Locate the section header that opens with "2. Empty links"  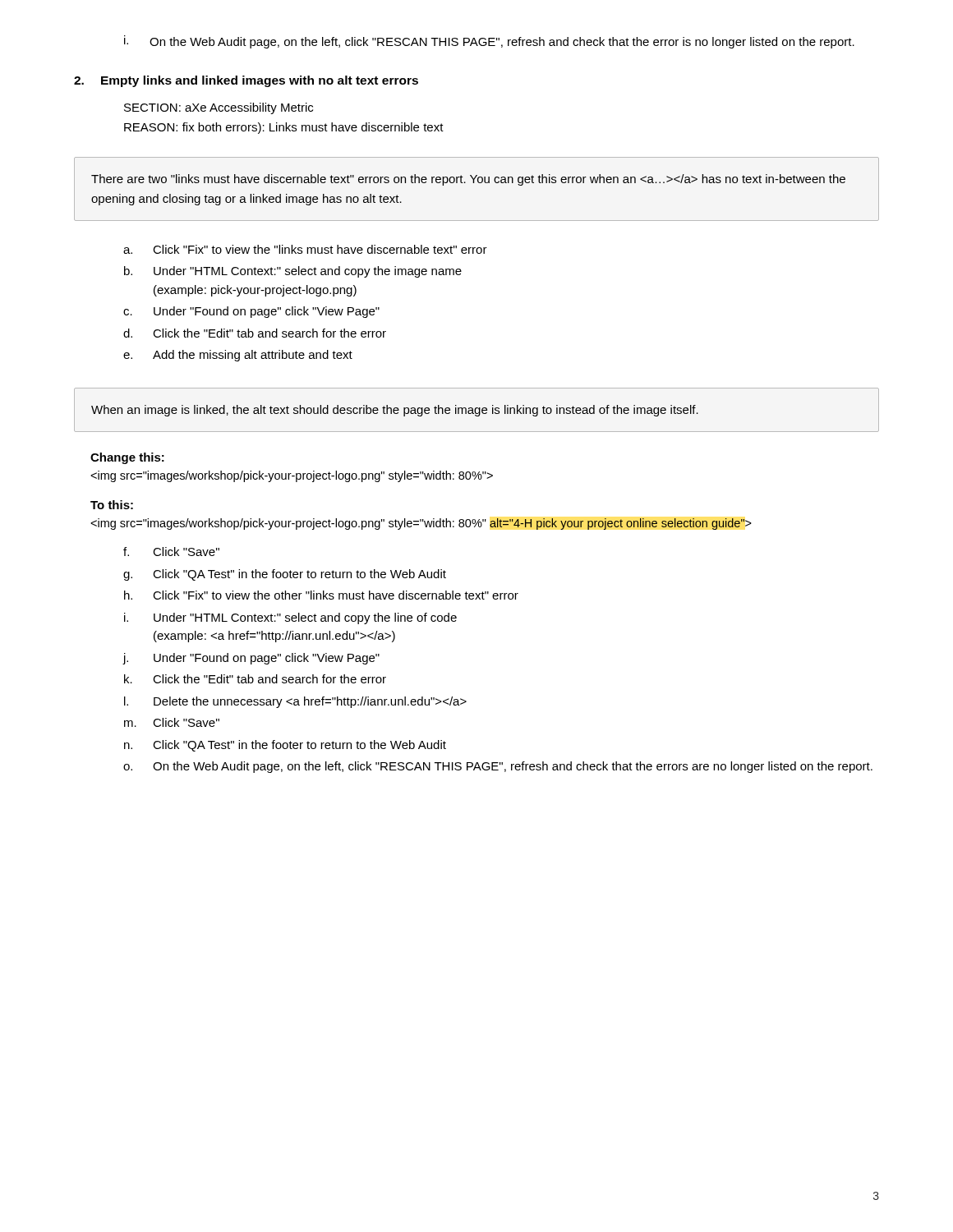[x=246, y=80]
